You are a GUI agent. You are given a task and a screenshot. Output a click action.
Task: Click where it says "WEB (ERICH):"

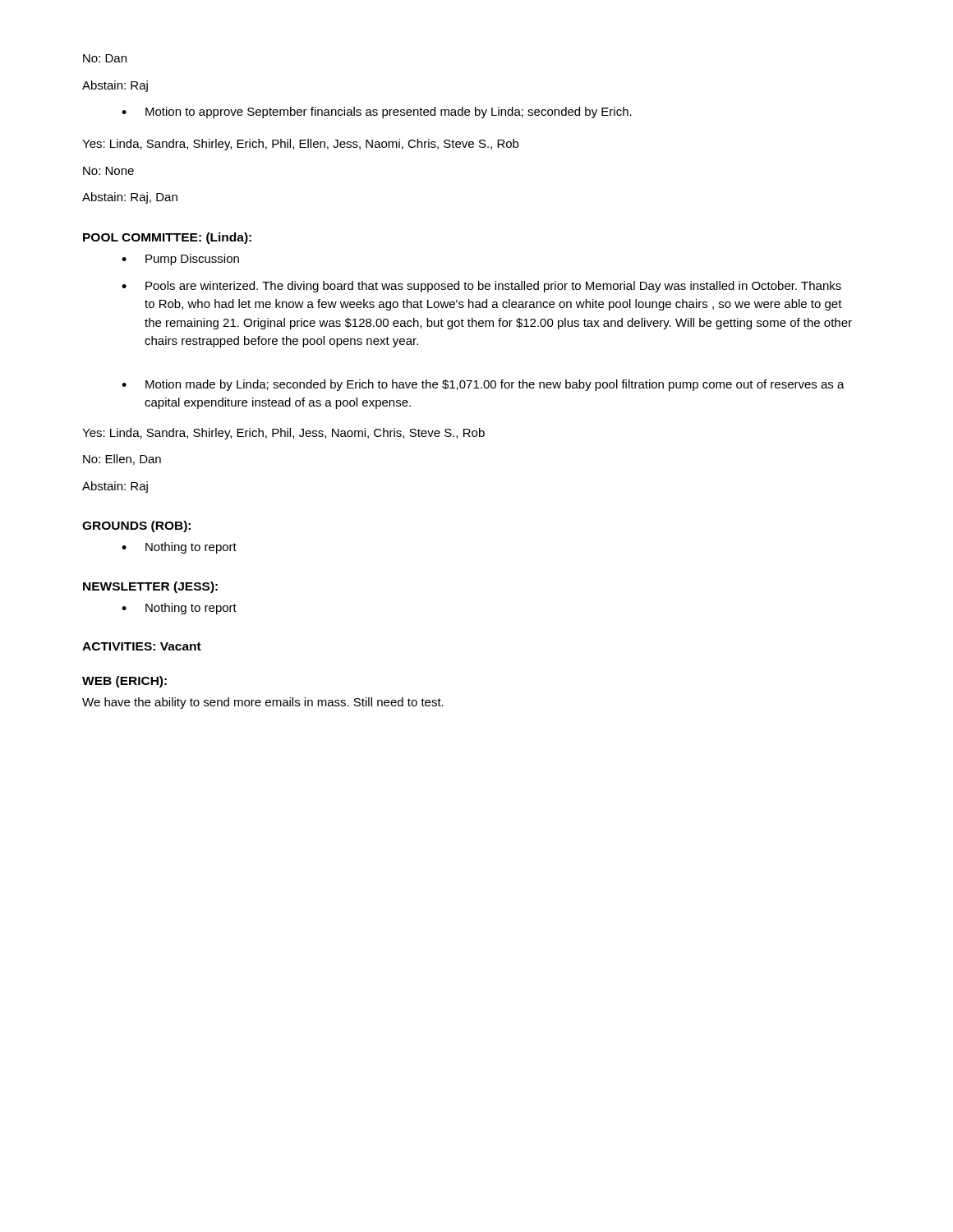point(125,680)
